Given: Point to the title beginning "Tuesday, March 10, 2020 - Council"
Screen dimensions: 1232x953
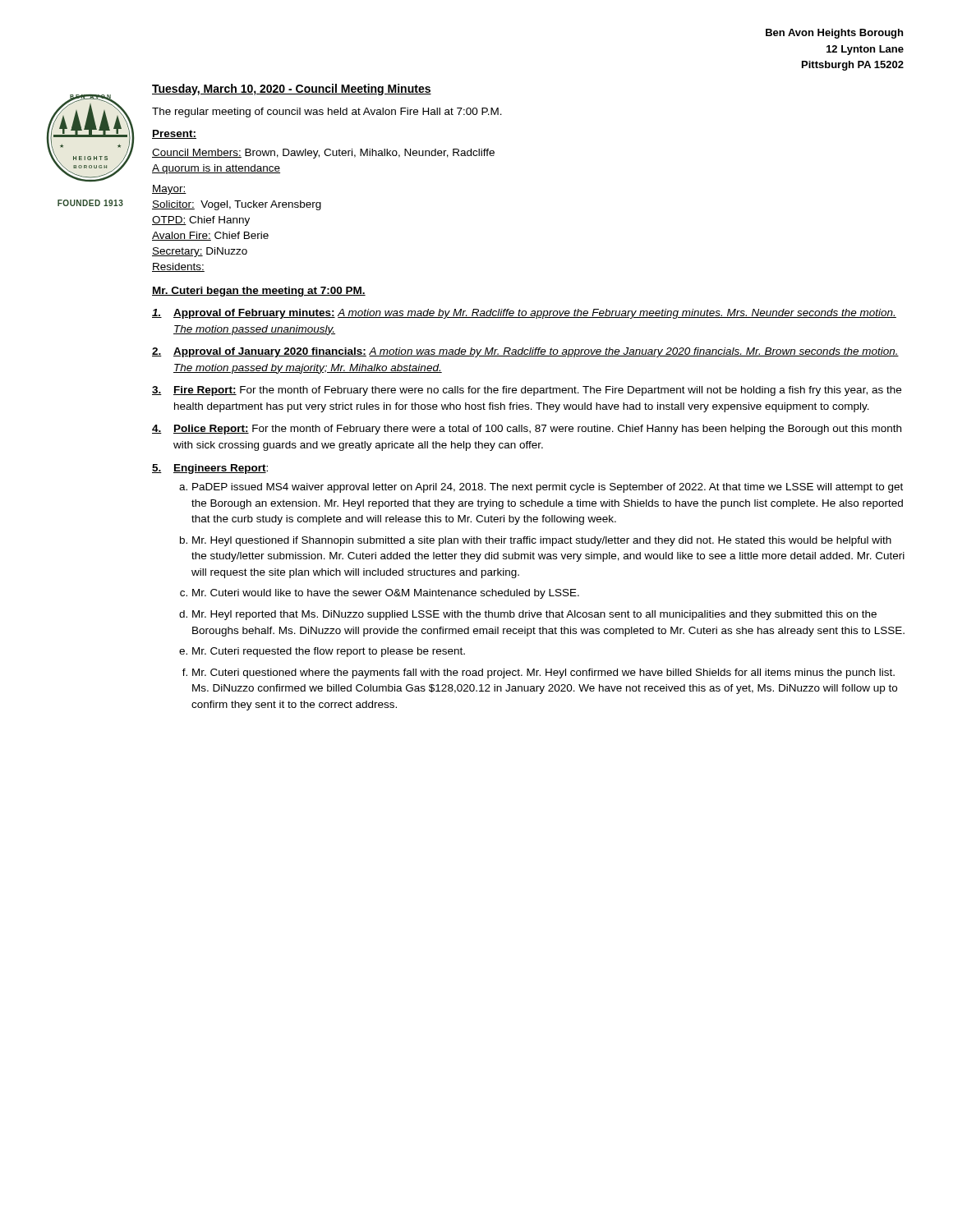Looking at the screenshot, I should tap(291, 89).
